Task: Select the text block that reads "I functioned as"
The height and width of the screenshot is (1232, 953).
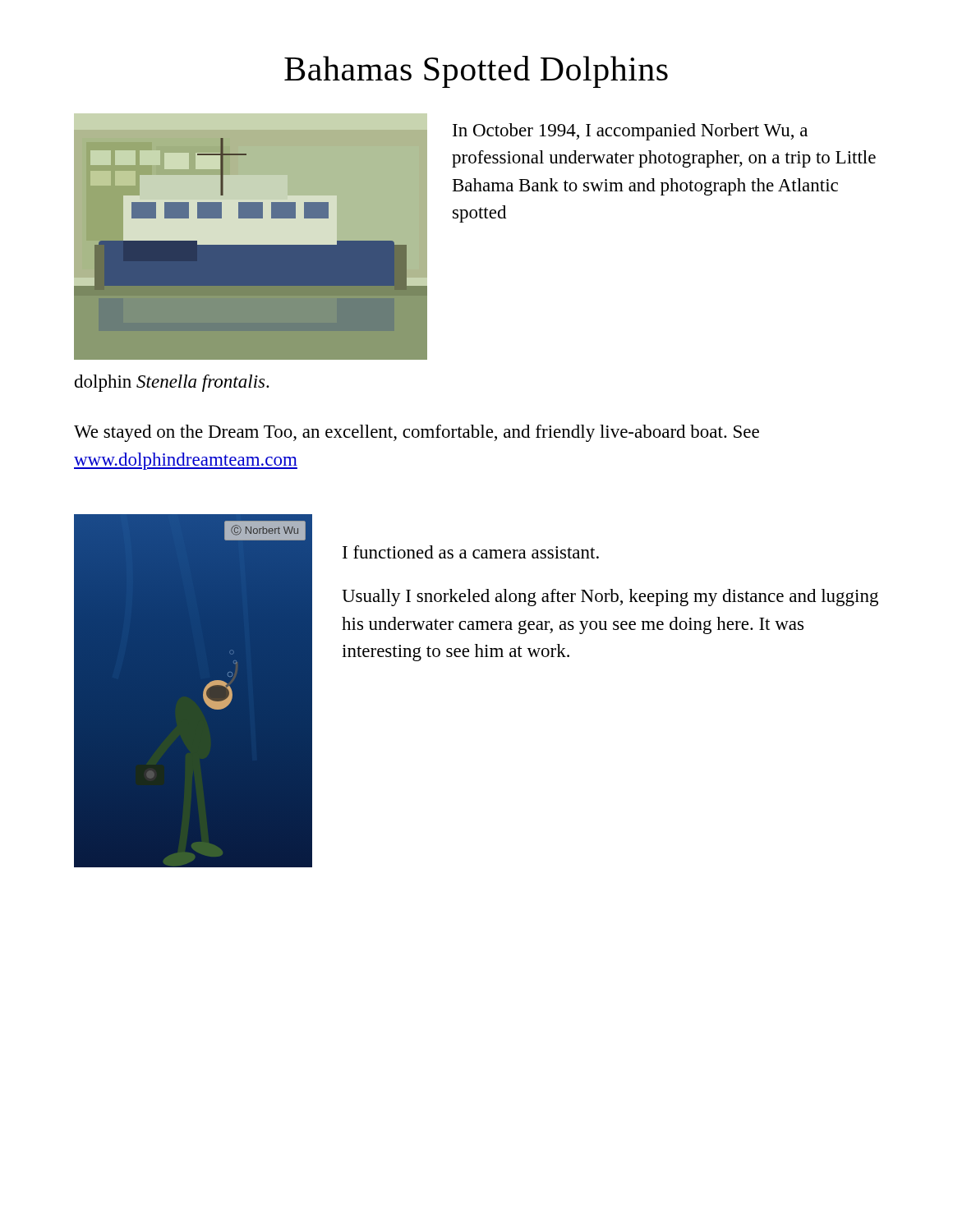Action: 610,602
